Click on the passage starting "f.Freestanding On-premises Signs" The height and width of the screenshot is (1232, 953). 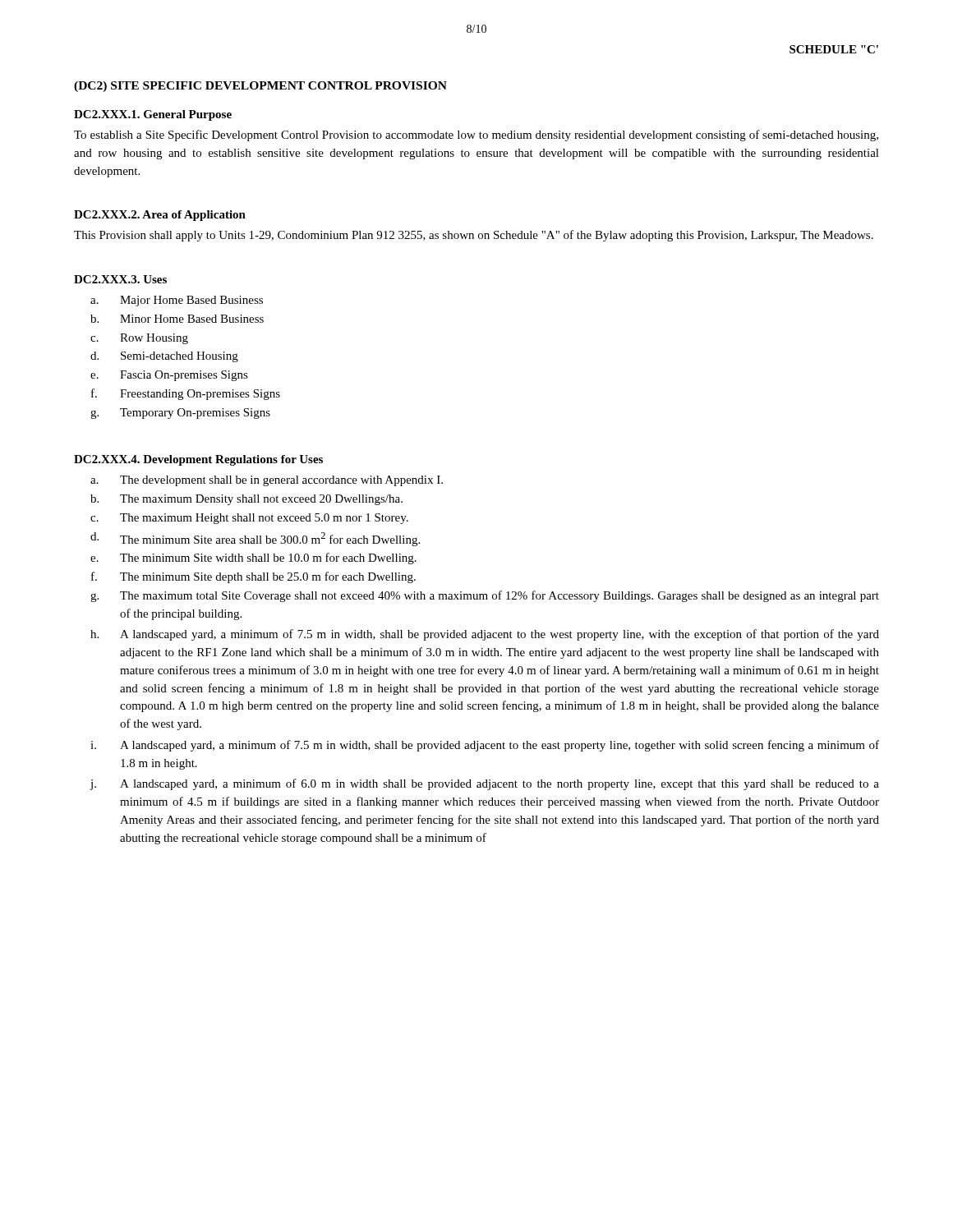[x=186, y=394]
